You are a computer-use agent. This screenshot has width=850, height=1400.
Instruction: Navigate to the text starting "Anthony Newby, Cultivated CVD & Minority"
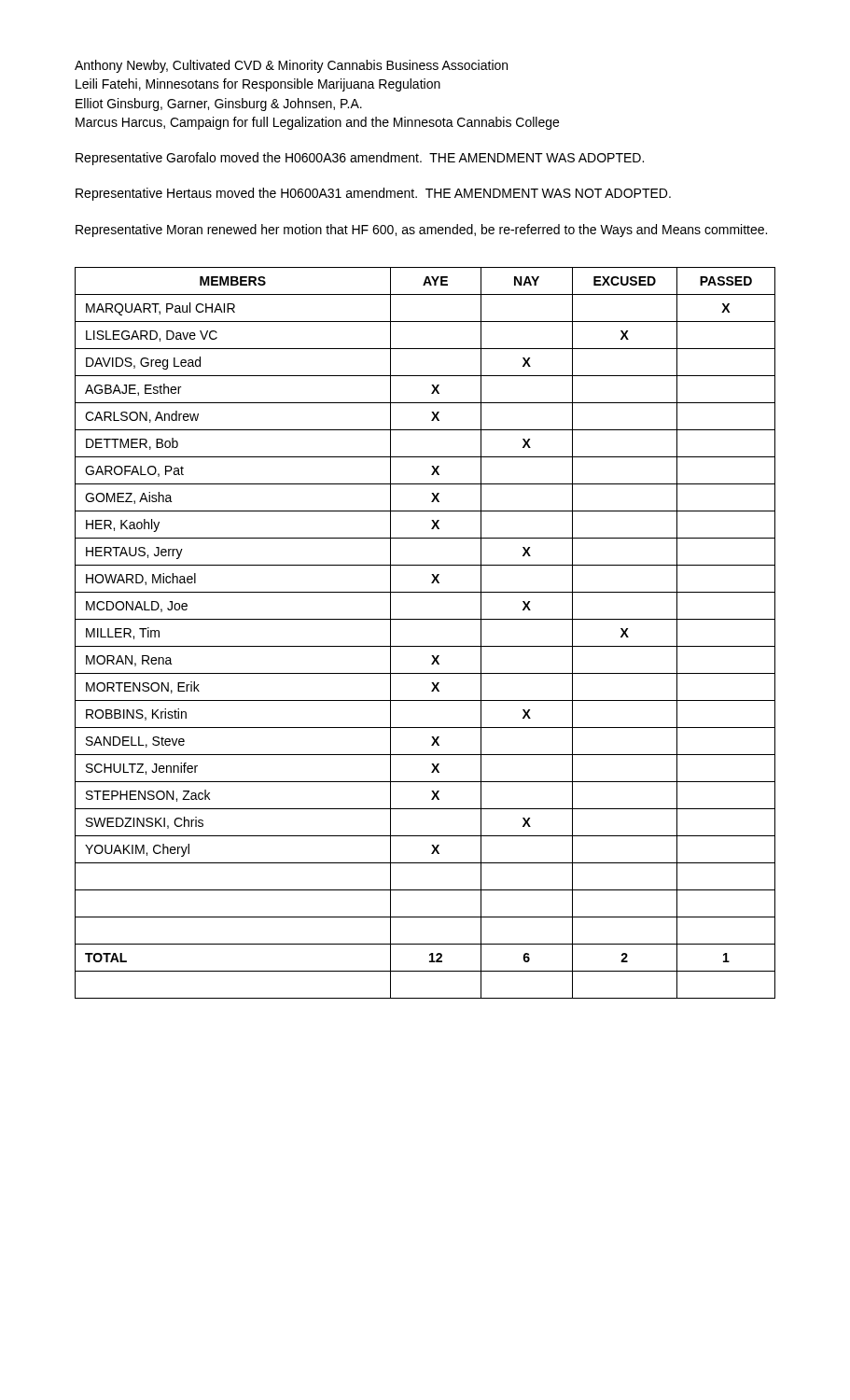pyautogui.click(x=317, y=94)
